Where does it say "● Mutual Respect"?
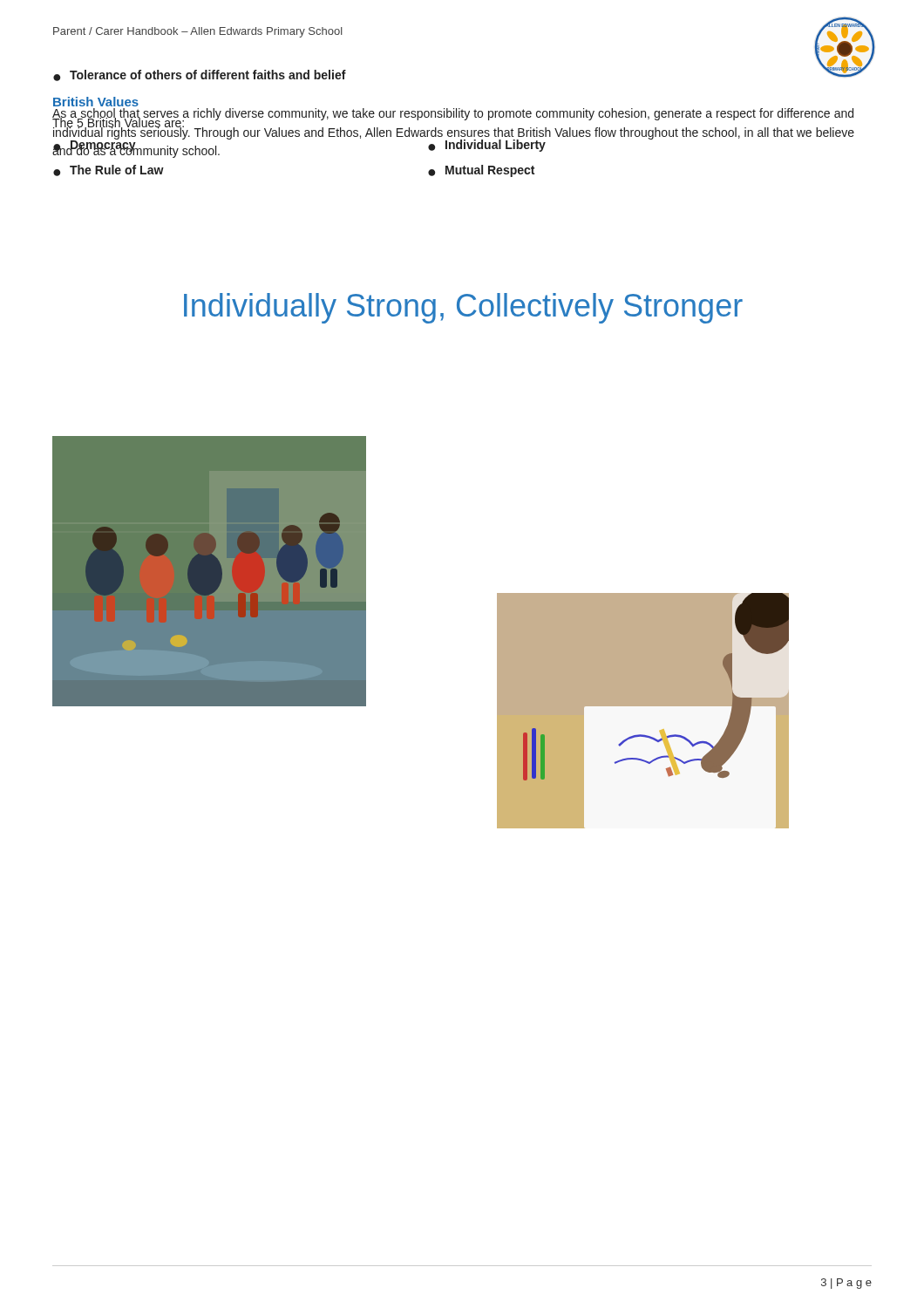The image size is (924, 1308). click(x=481, y=171)
